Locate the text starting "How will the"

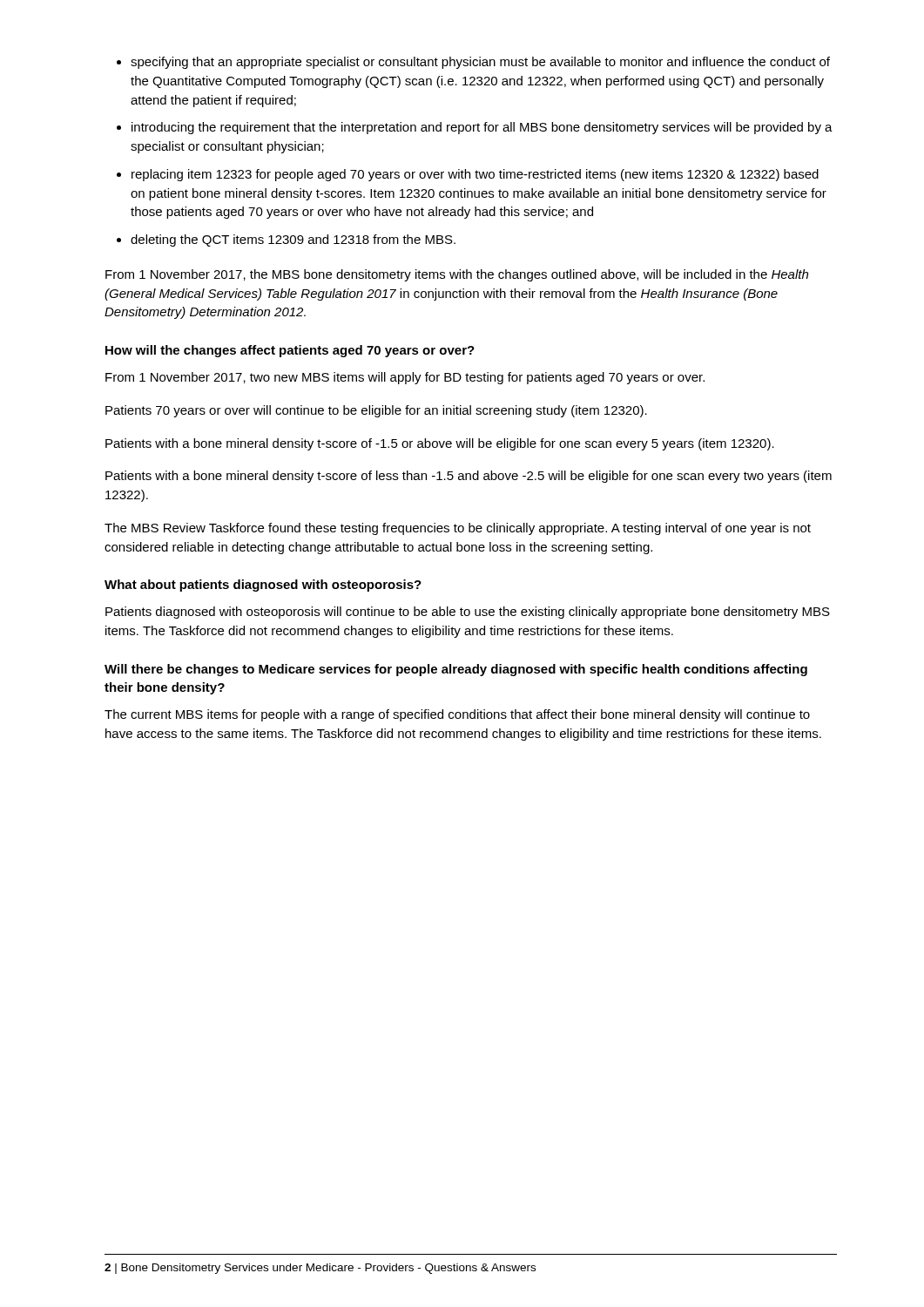pyautogui.click(x=290, y=350)
